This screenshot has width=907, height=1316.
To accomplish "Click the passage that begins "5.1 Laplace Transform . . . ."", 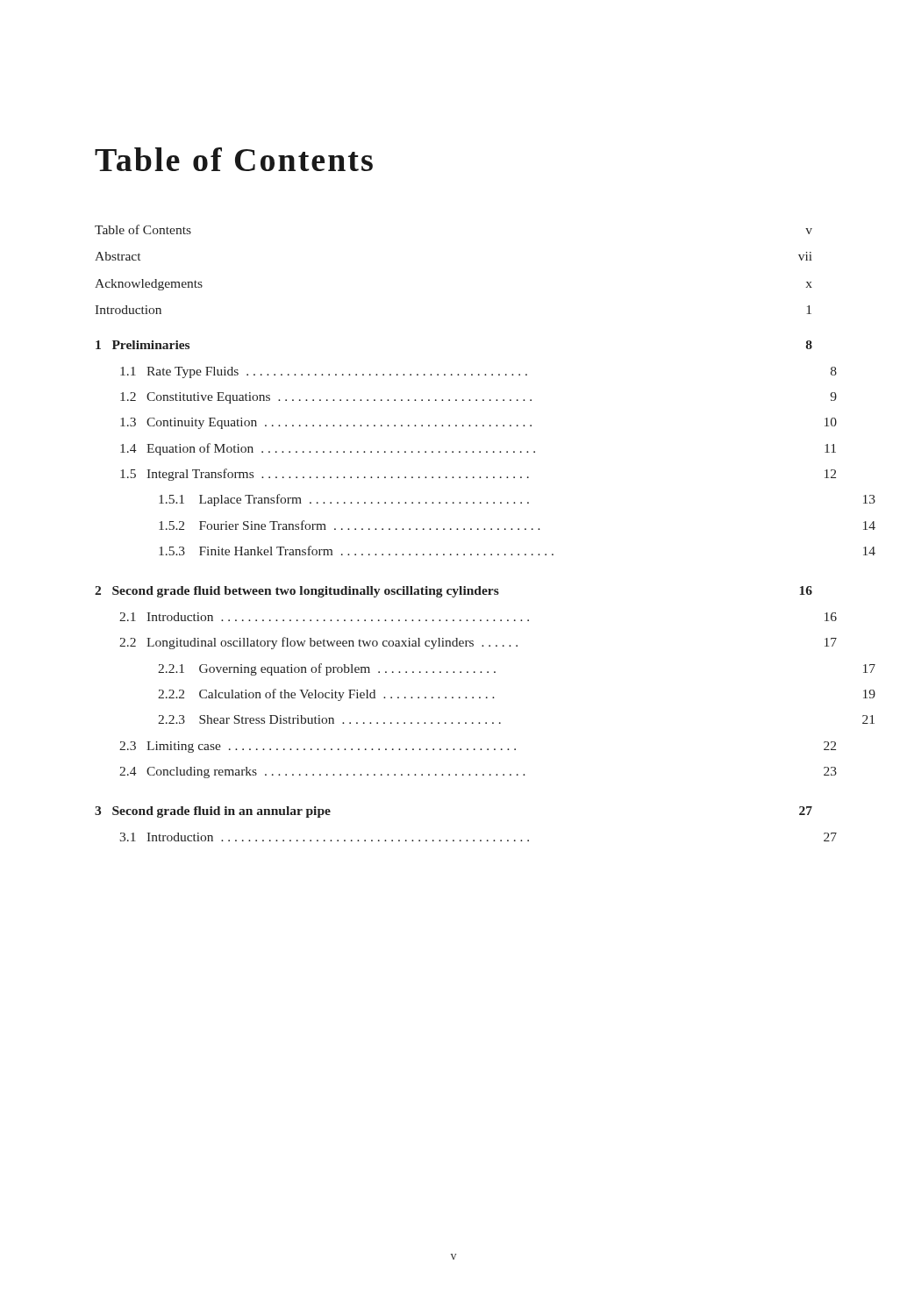I will 517,500.
